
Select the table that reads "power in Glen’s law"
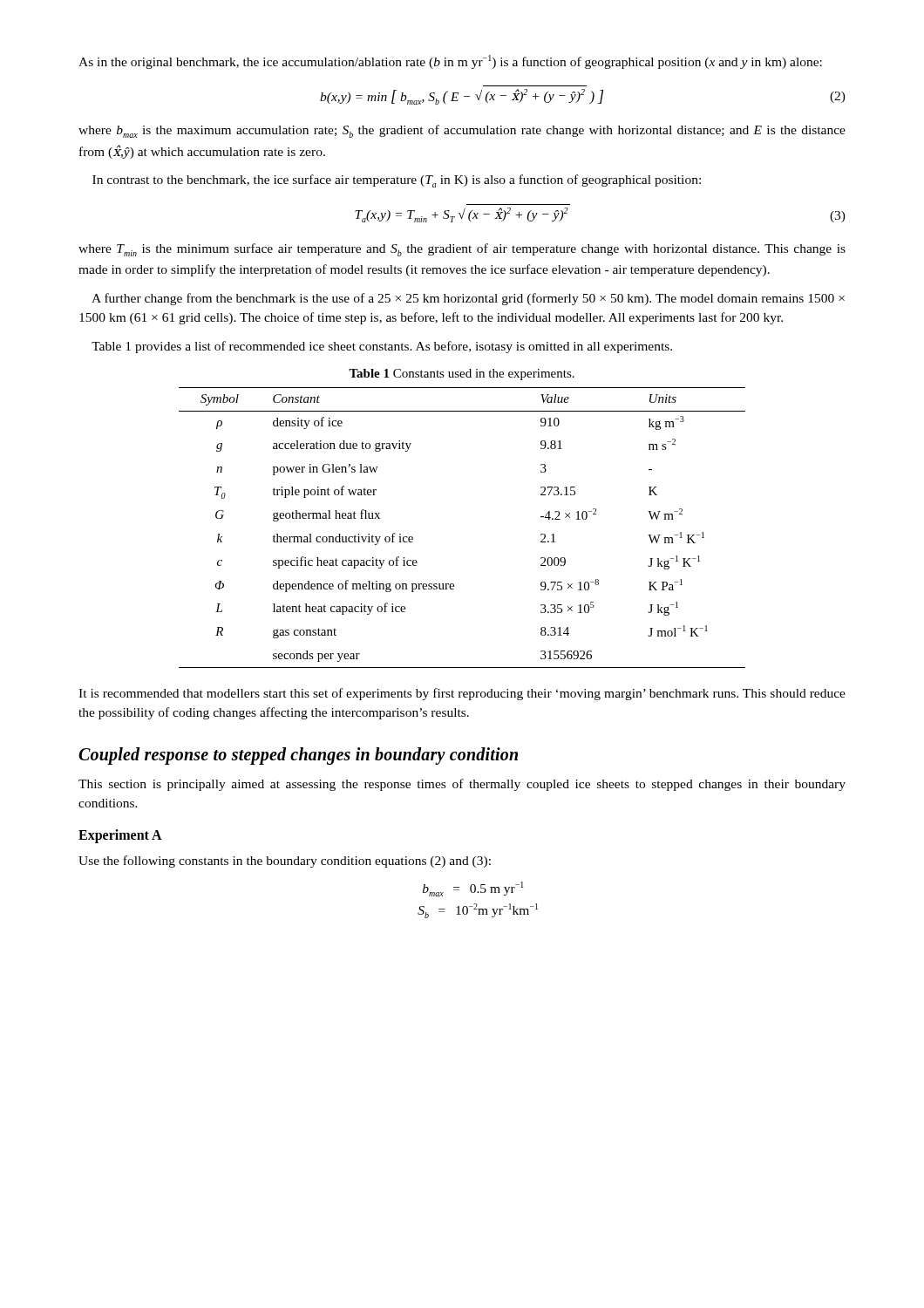(x=462, y=527)
